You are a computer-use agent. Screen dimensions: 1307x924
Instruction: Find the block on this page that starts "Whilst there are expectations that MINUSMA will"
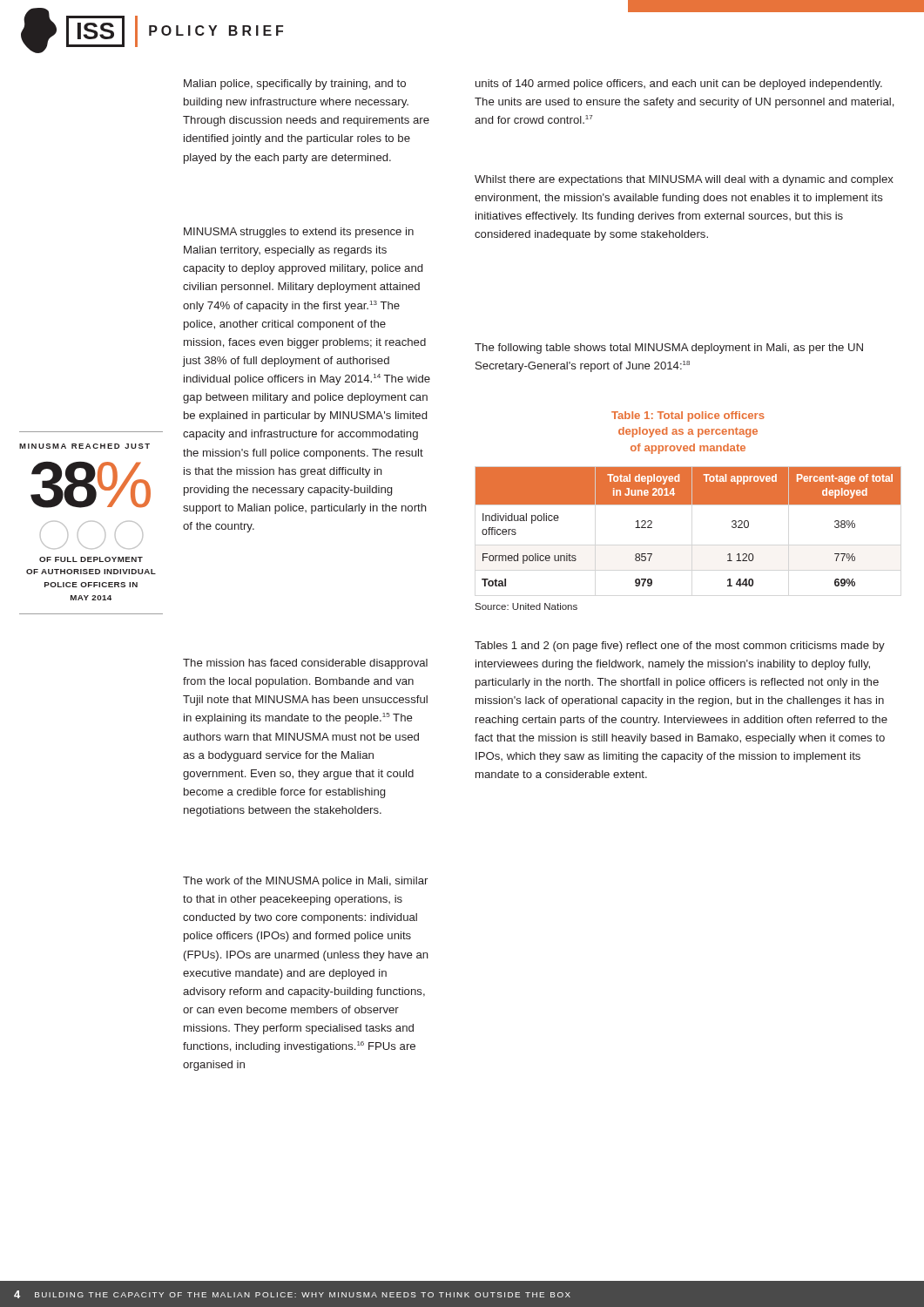tap(684, 207)
